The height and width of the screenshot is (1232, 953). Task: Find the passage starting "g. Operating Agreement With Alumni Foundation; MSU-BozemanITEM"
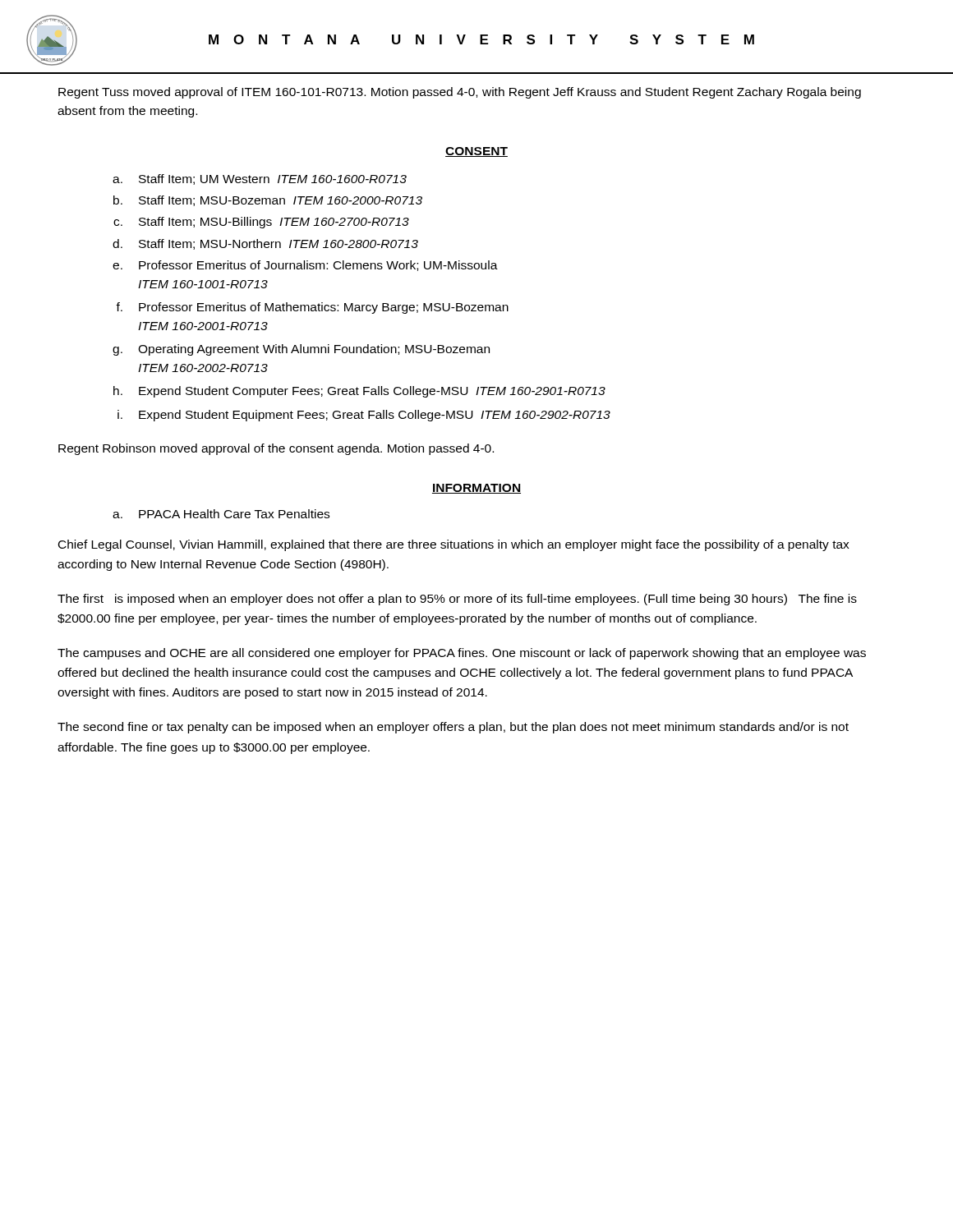(x=476, y=359)
